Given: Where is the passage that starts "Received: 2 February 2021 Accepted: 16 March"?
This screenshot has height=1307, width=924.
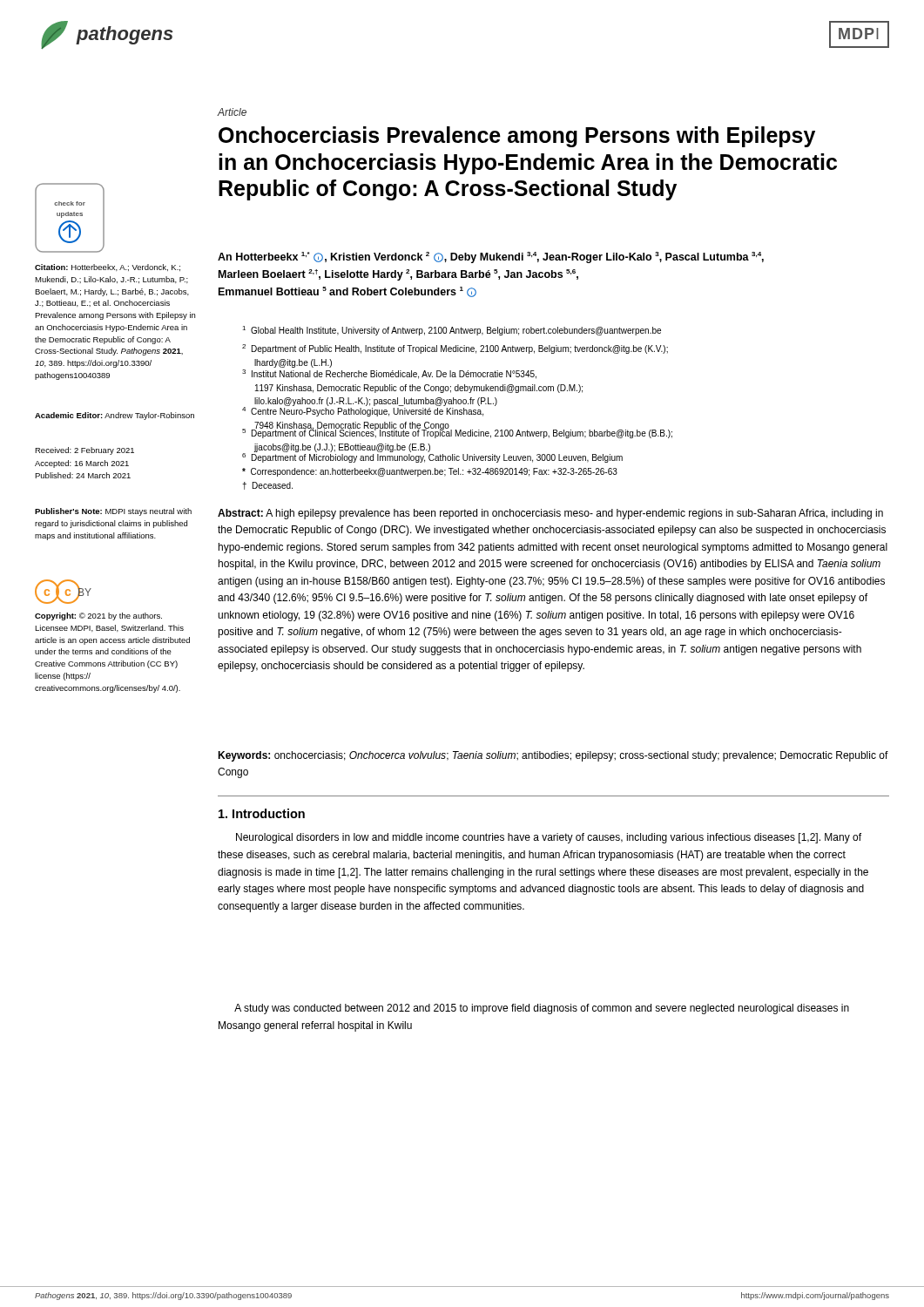Looking at the screenshot, I should [85, 463].
